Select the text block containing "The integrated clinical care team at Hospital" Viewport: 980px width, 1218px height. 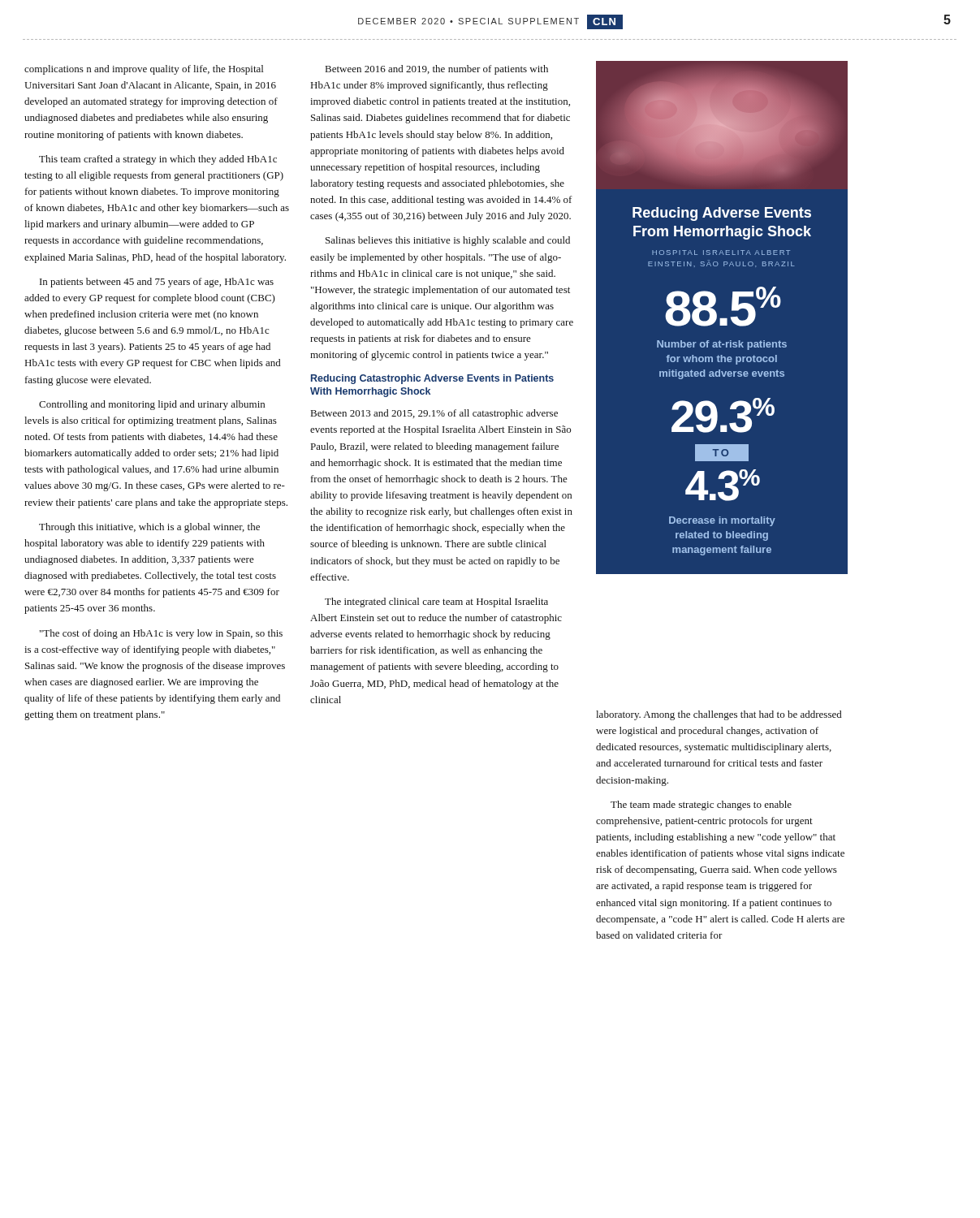pos(443,651)
